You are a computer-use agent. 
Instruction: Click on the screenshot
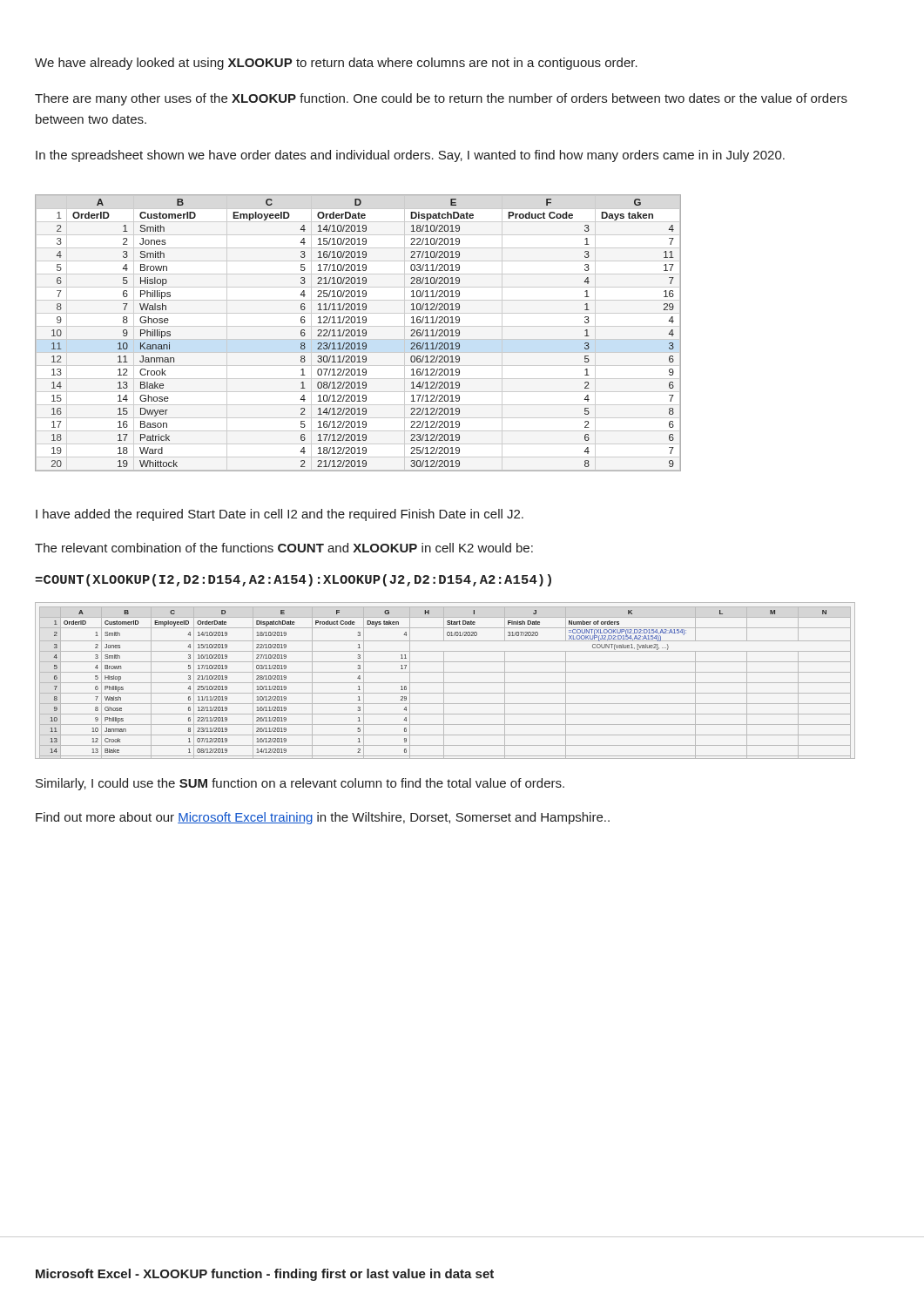445,680
